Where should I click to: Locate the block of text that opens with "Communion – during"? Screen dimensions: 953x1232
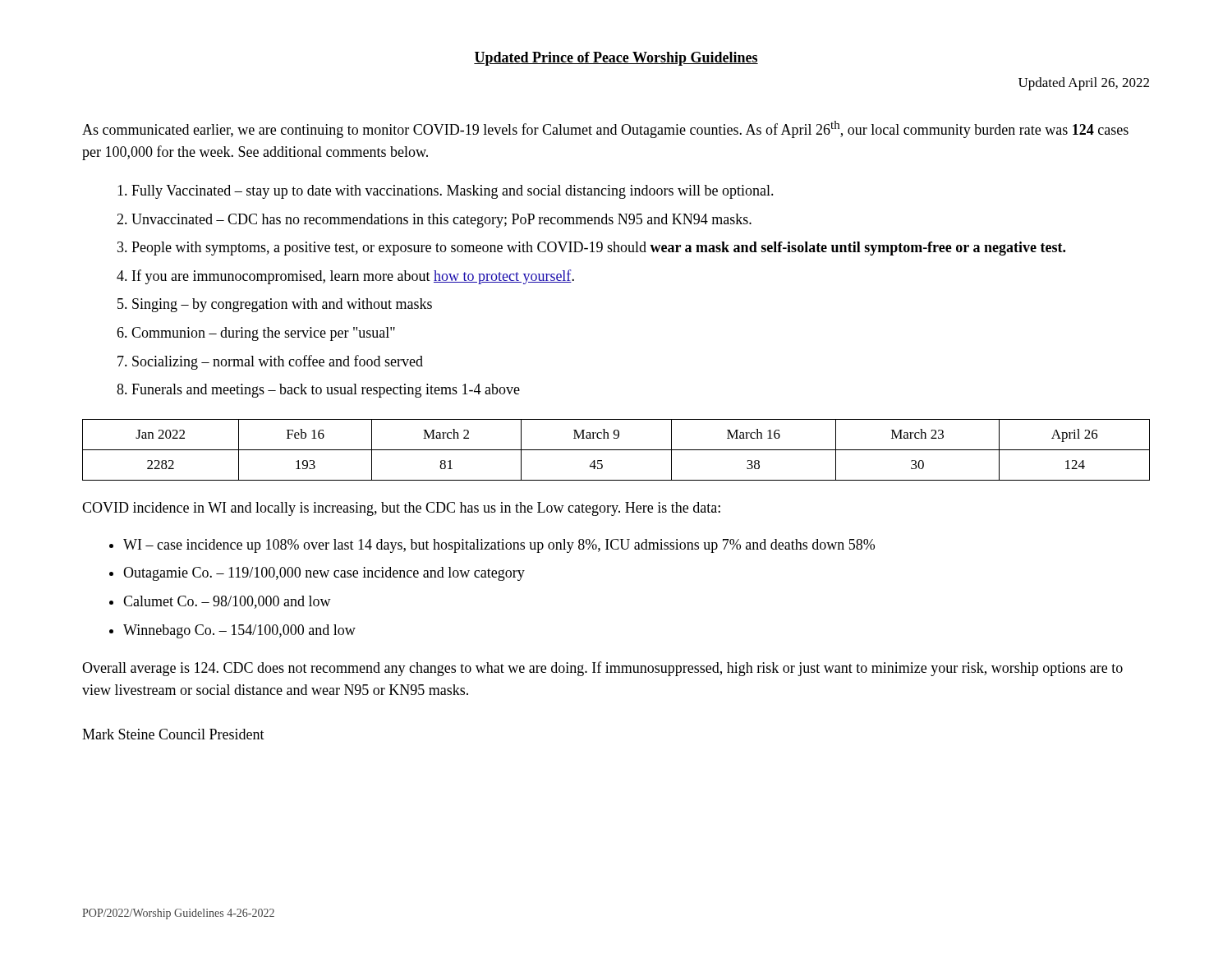(x=264, y=333)
